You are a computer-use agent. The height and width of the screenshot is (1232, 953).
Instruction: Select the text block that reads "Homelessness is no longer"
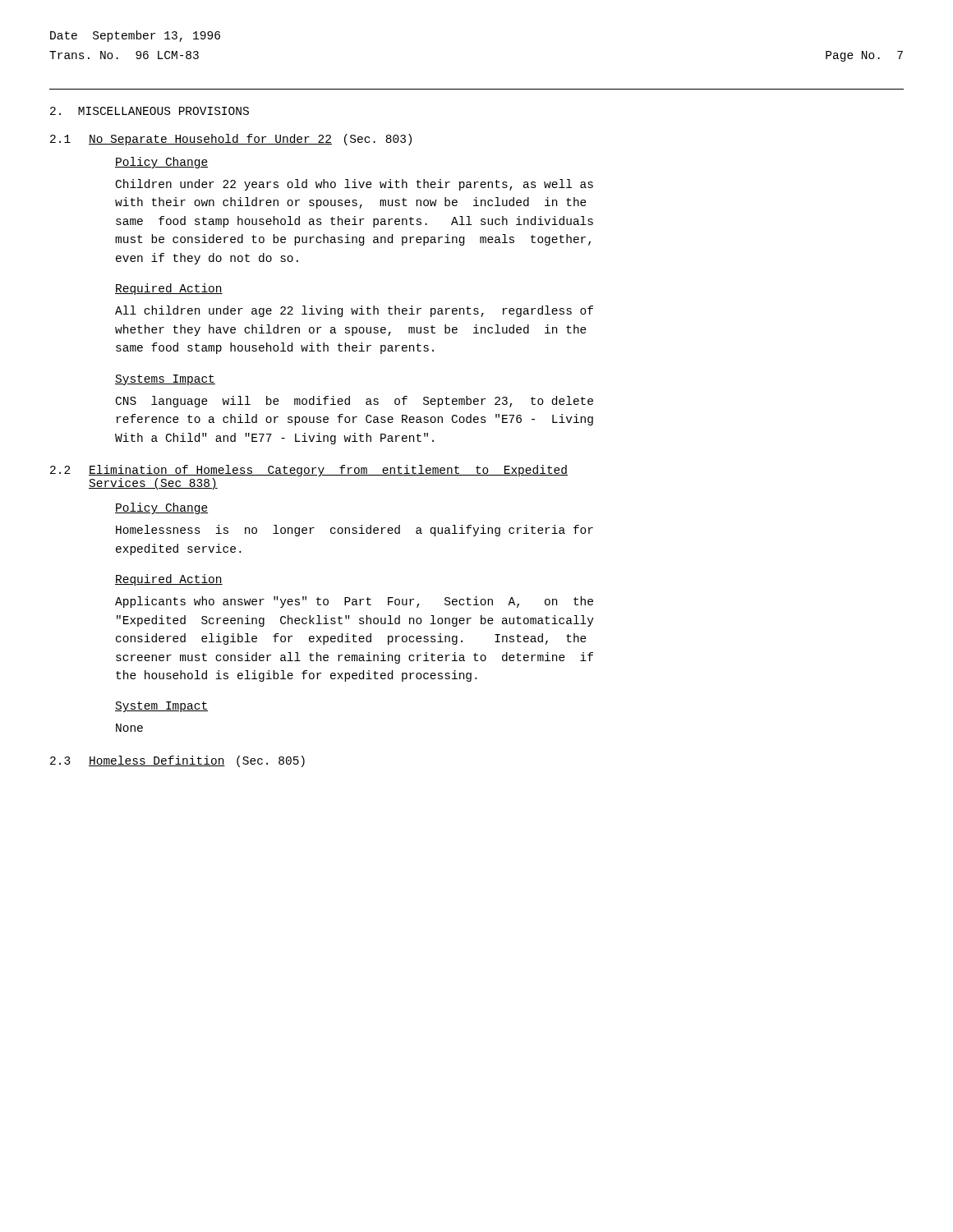click(355, 540)
